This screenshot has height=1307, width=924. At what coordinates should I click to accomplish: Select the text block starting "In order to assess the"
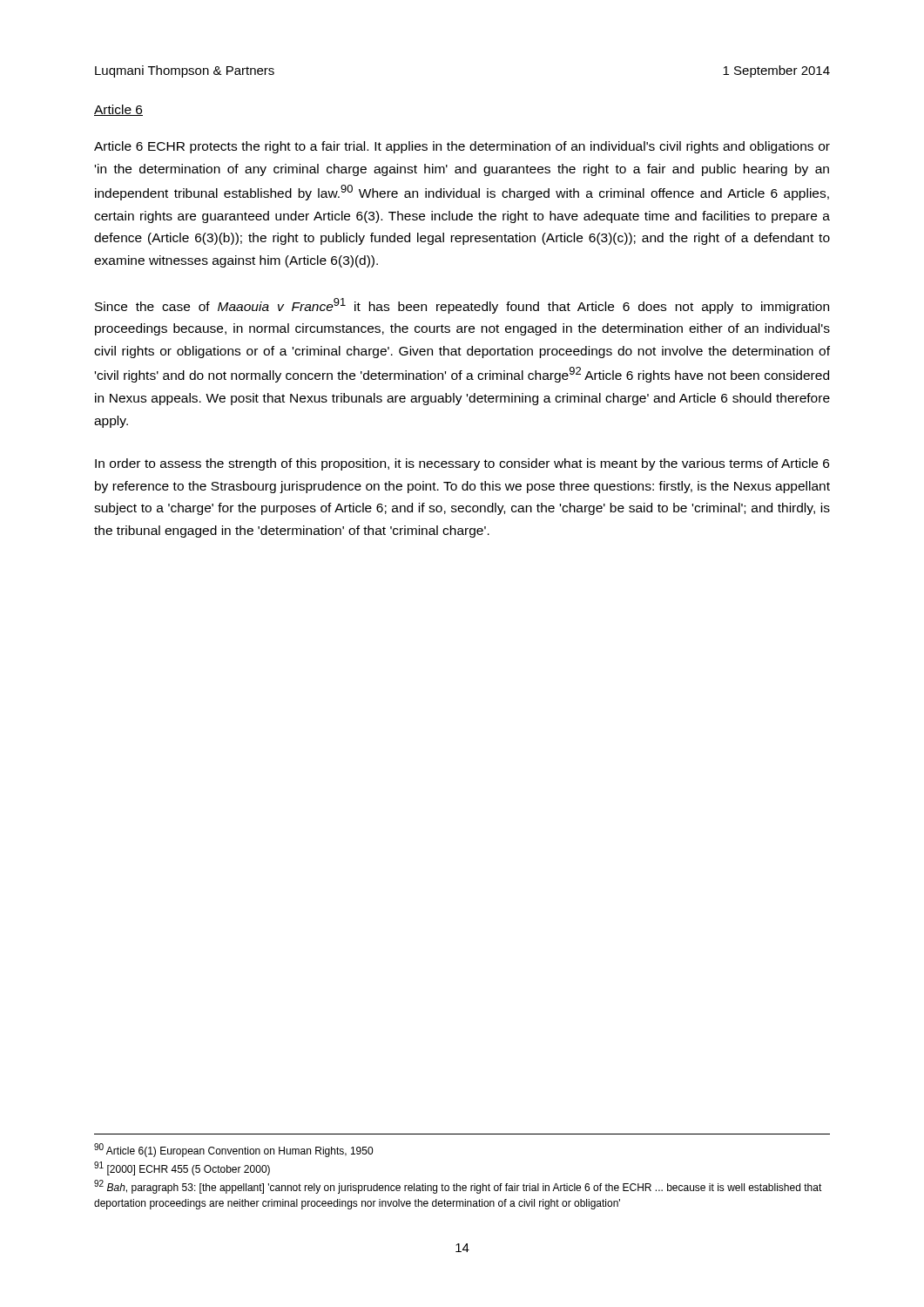tap(462, 497)
